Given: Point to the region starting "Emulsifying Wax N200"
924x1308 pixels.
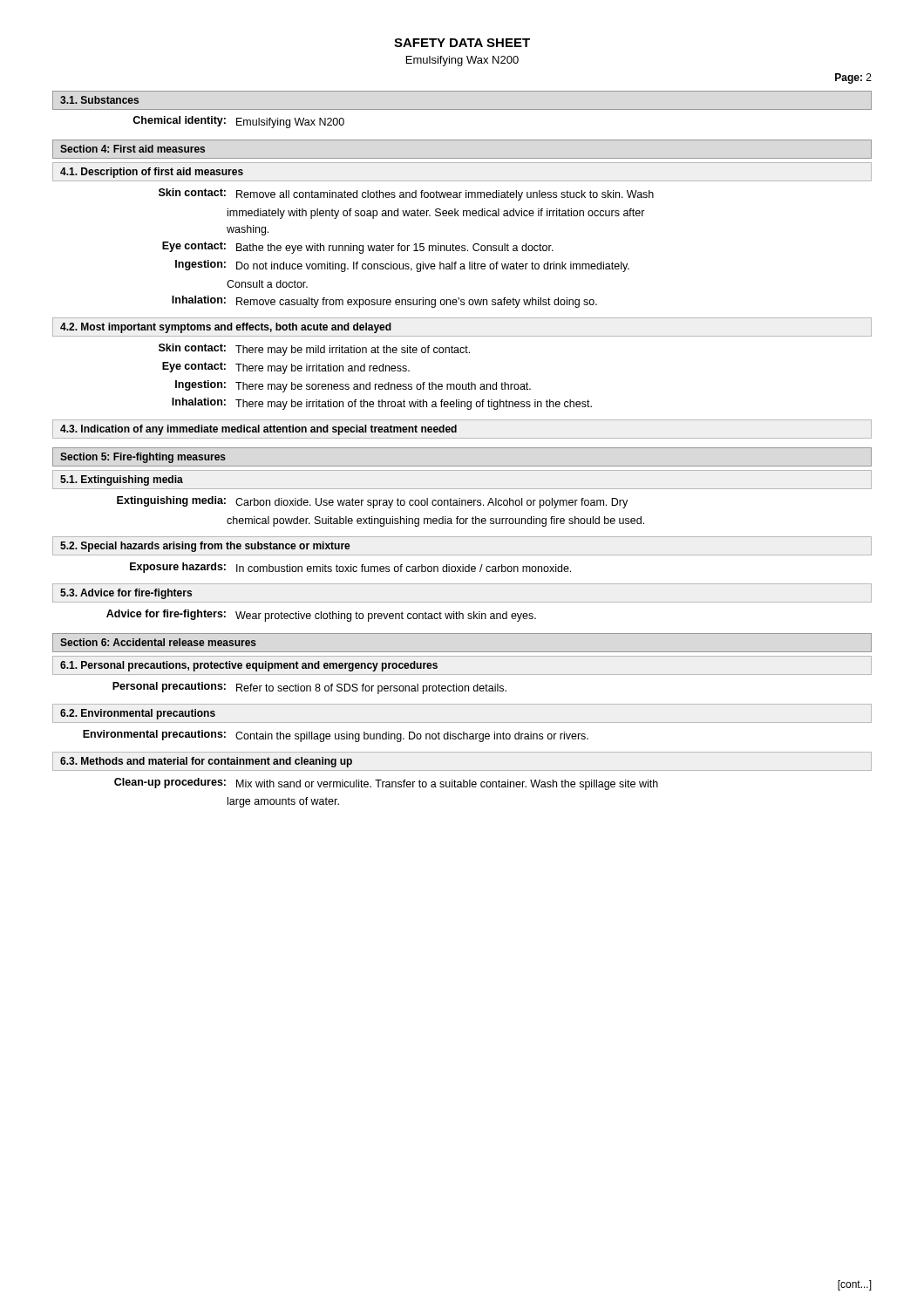Looking at the screenshot, I should (462, 60).
